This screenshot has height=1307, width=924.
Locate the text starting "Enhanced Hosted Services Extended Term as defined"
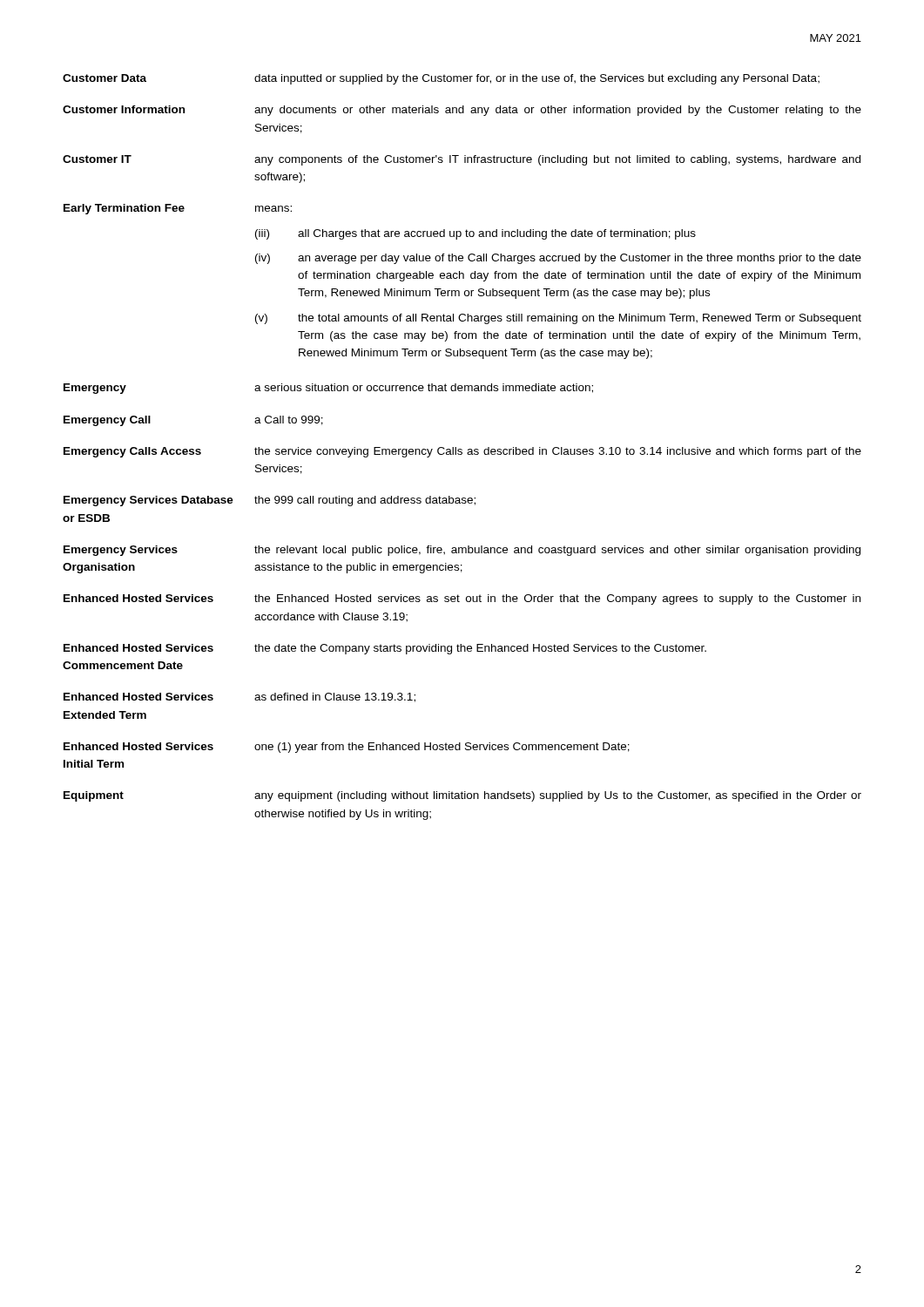141,698
